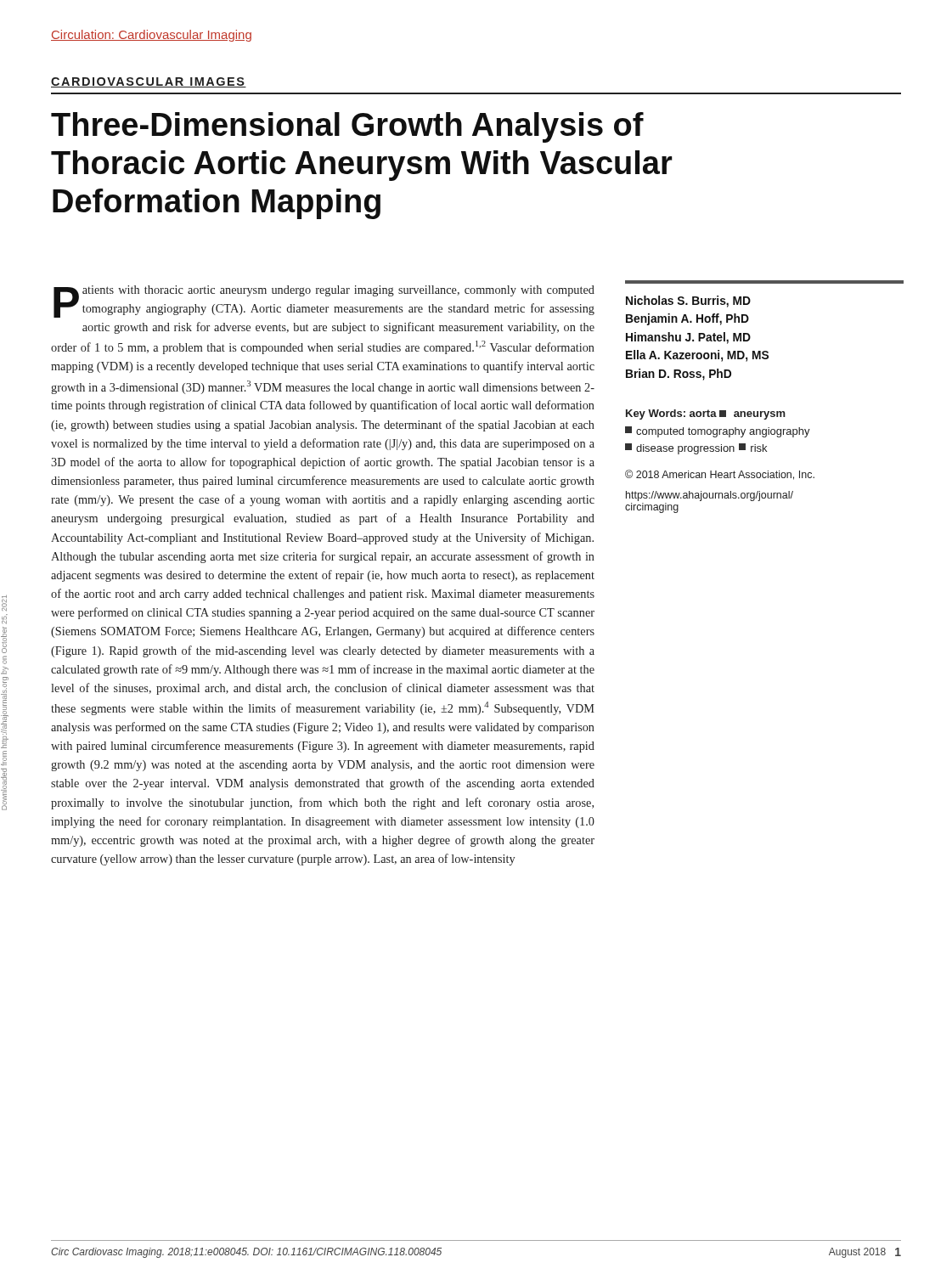This screenshot has width=952, height=1274.
Task: Click the passage that begins "Patients with thoracic aortic aneurysm undergo regular"
Action: pyautogui.click(x=323, y=574)
